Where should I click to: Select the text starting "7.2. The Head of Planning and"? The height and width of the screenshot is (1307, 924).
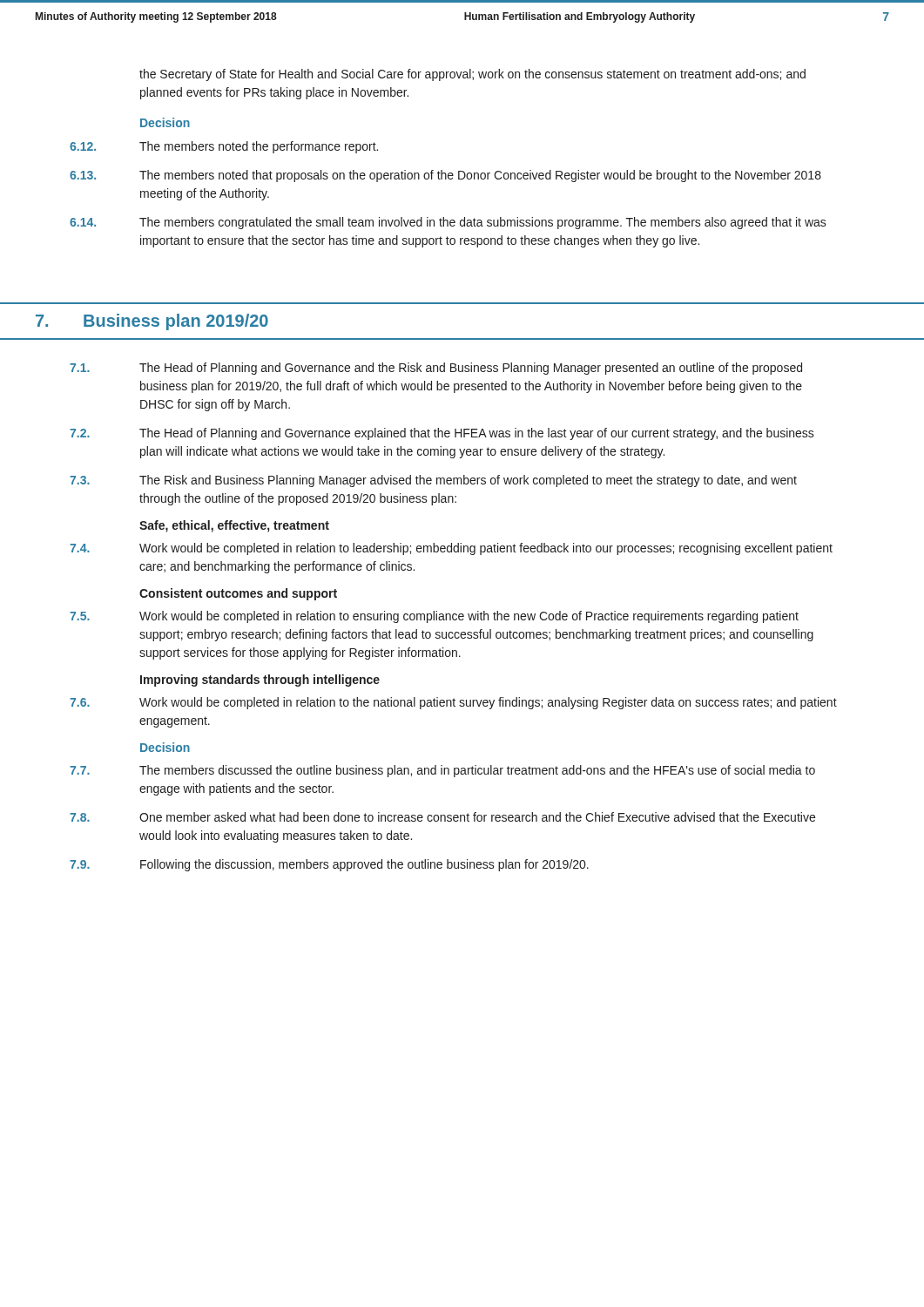click(436, 443)
